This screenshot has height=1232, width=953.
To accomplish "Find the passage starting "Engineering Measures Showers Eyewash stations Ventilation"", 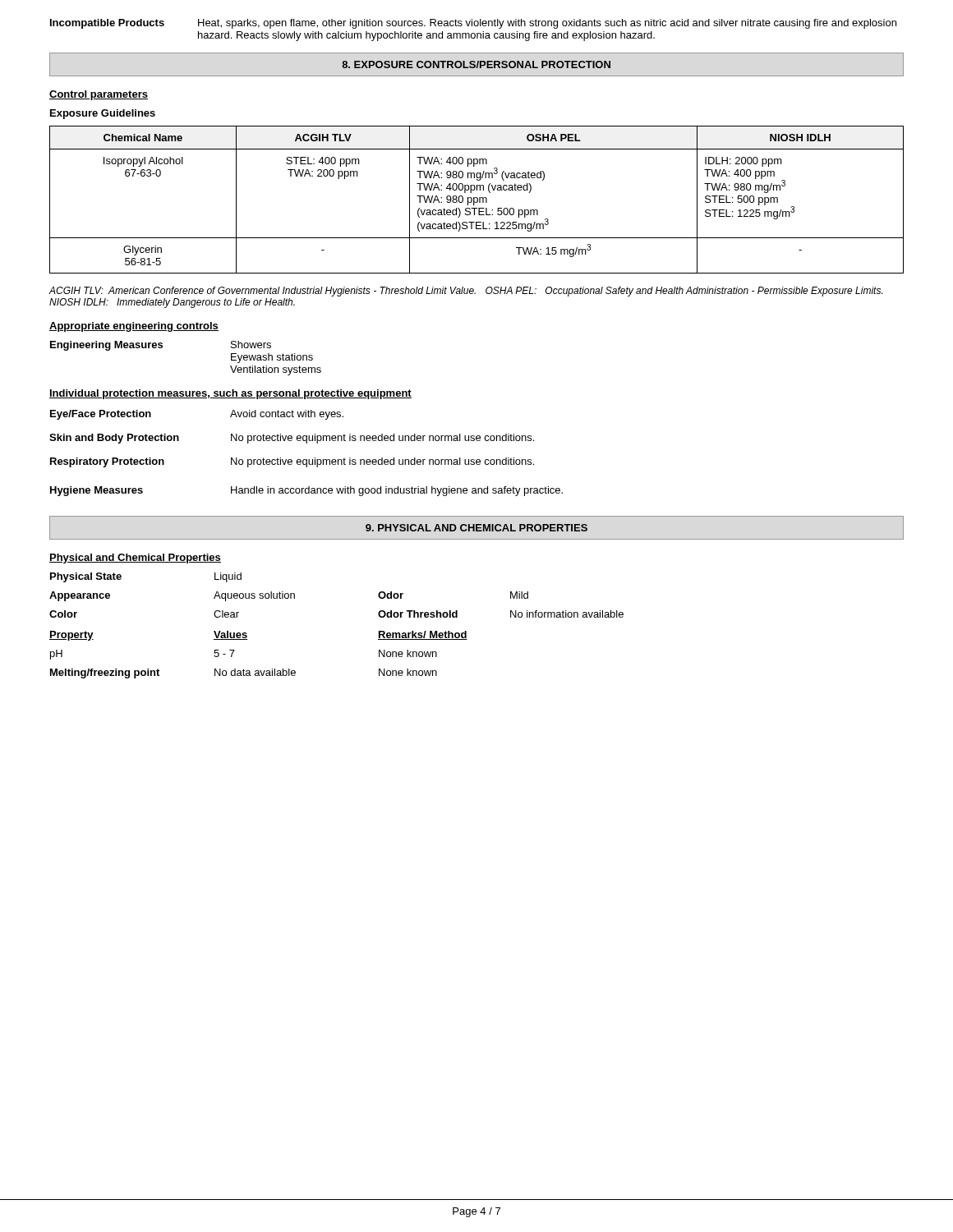I will (x=161, y=346).
